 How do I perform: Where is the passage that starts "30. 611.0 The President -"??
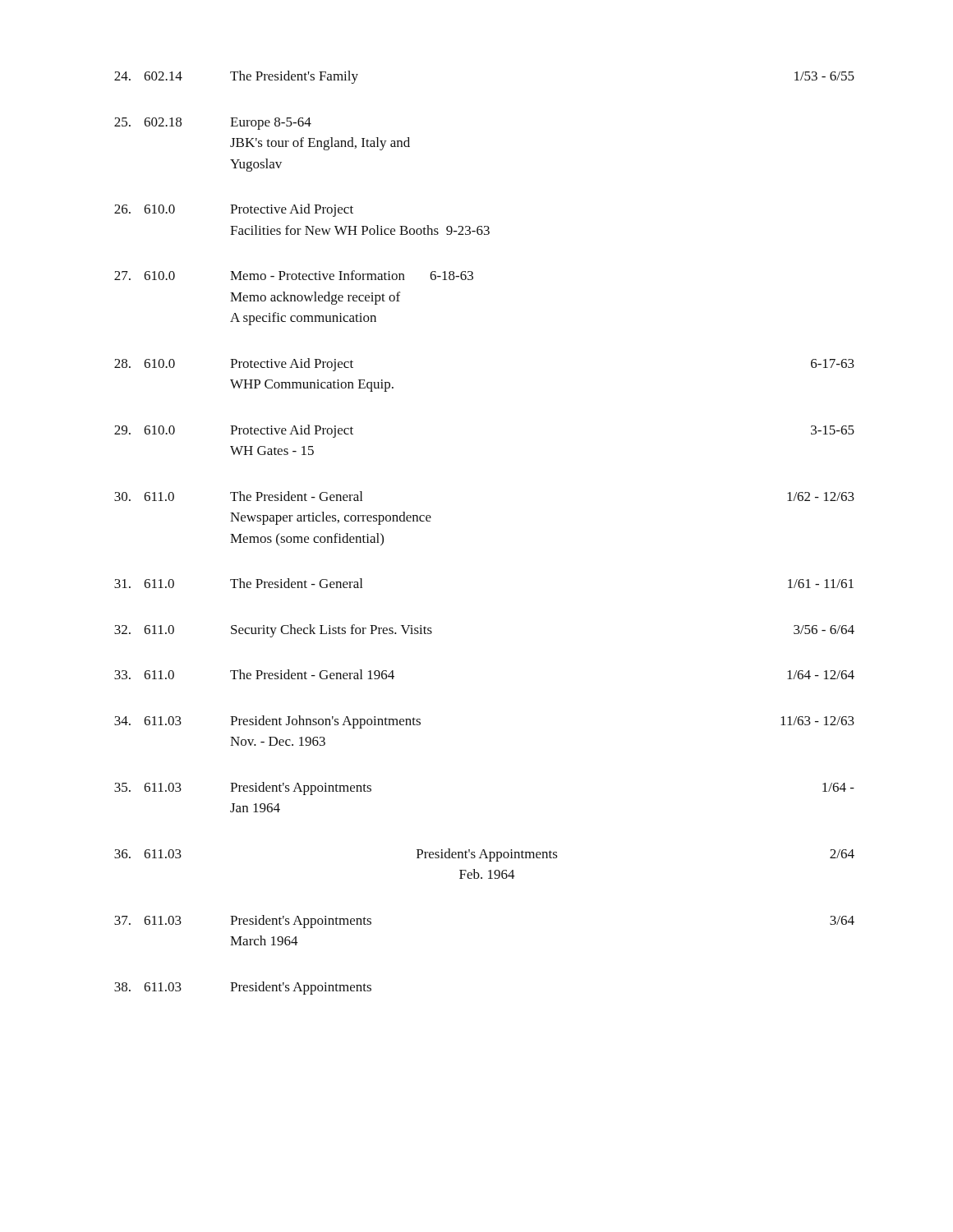point(161,496)
